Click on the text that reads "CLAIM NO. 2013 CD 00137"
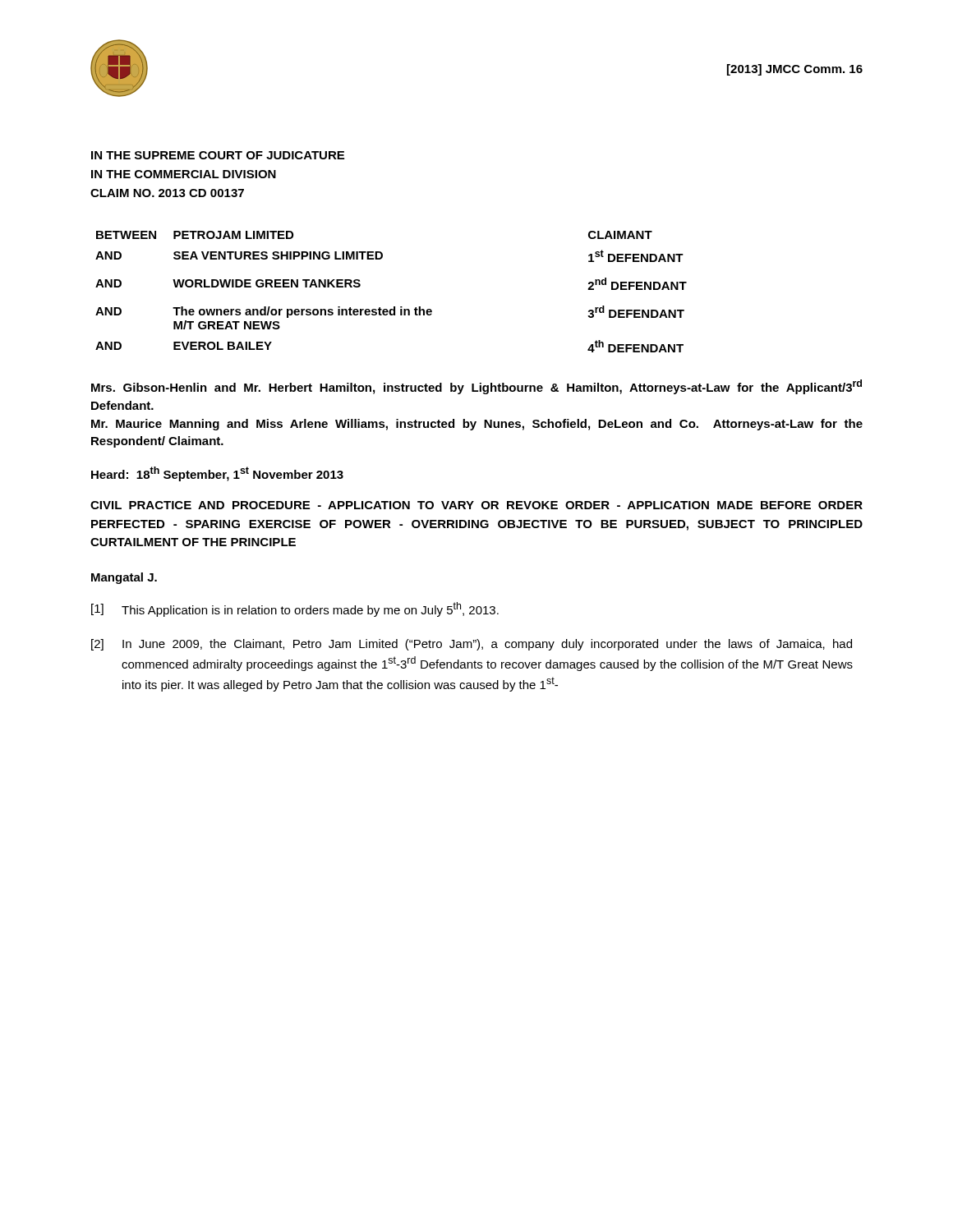 (x=167, y=193)
